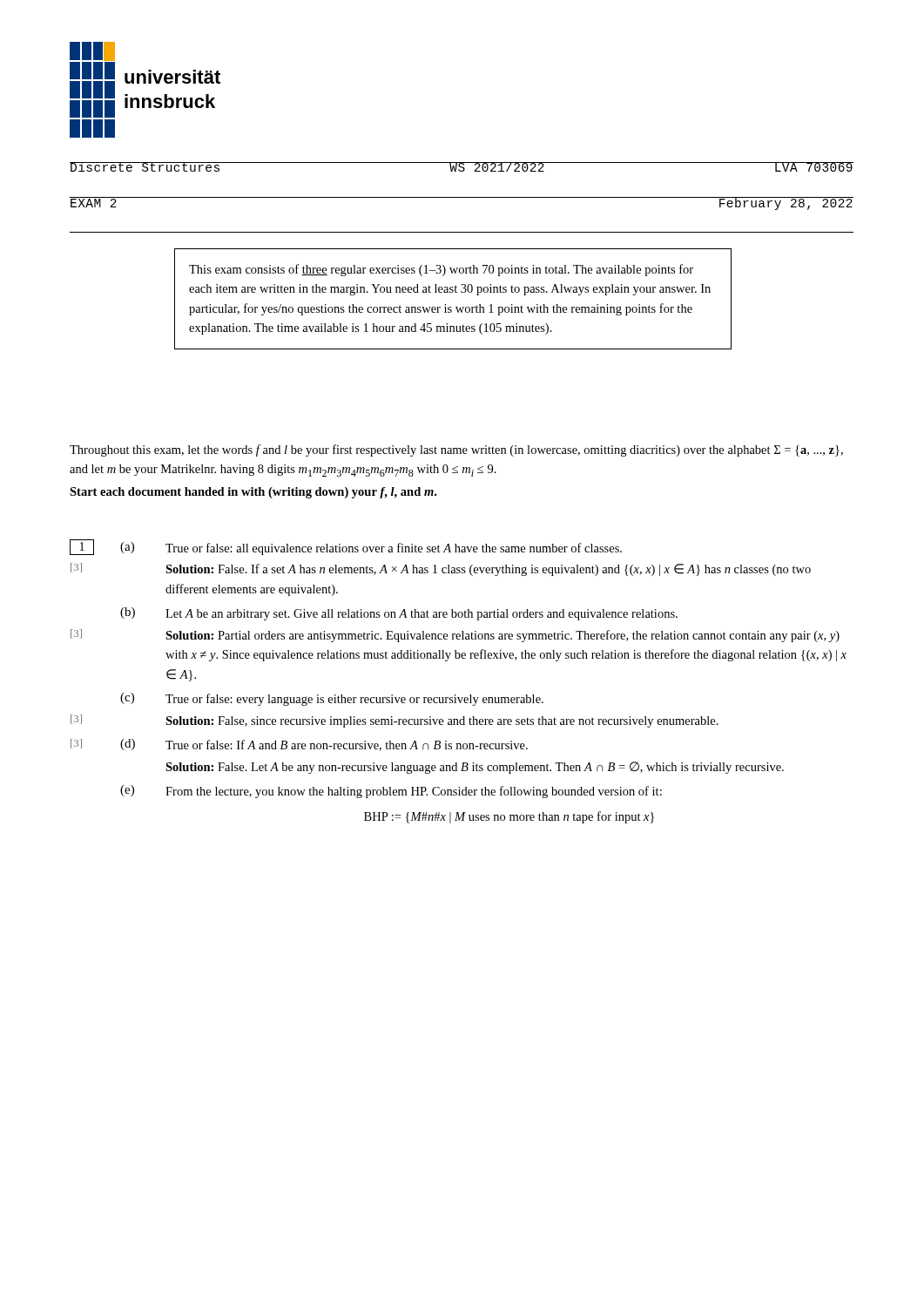Image resolution: width=924 pixels, height=1307 pixels.
Task: Select the region starting "Solution: False. Let A be any non-recursive"
Action: point(475,766)
